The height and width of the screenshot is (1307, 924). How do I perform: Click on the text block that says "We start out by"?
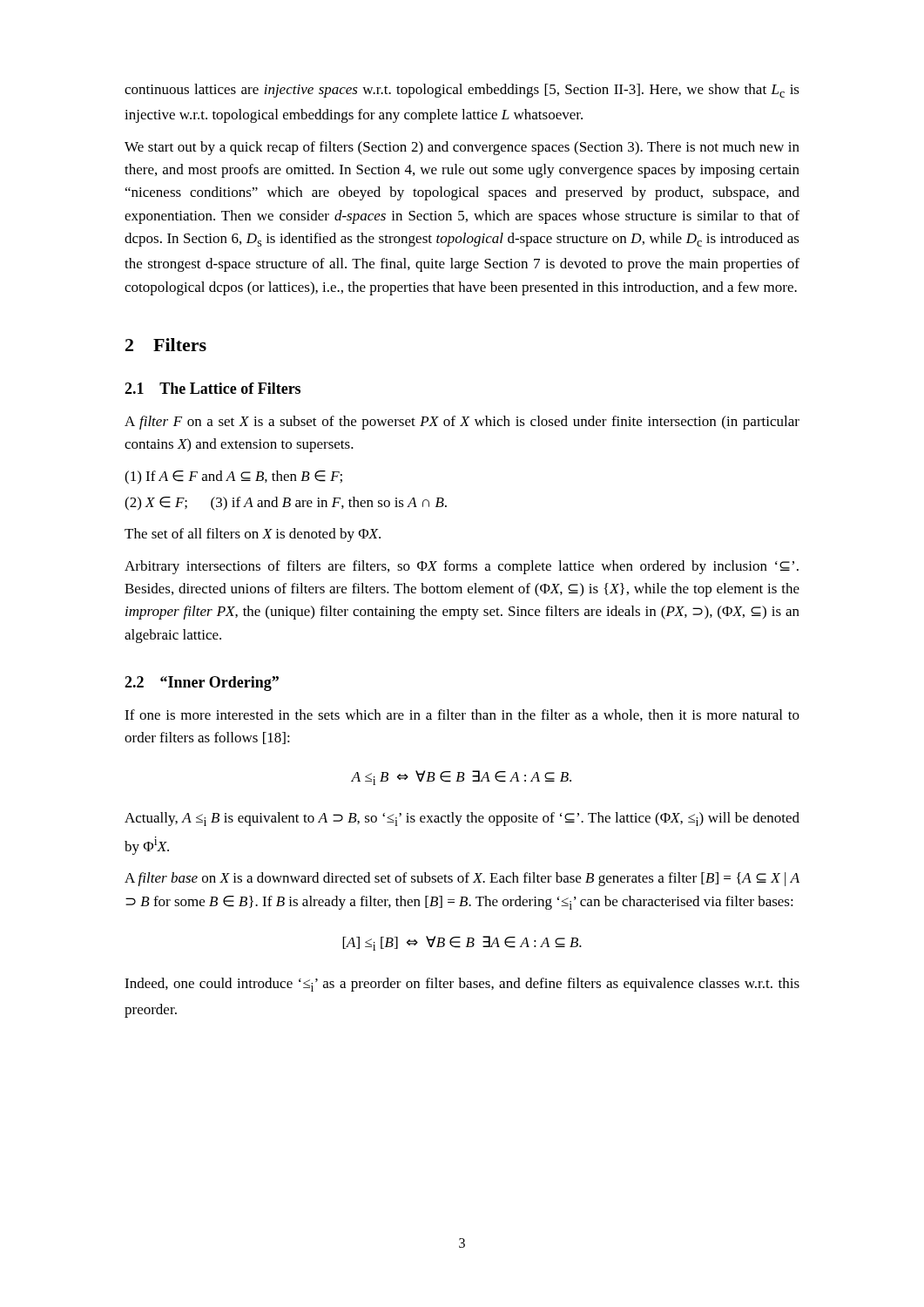point(462,217)
